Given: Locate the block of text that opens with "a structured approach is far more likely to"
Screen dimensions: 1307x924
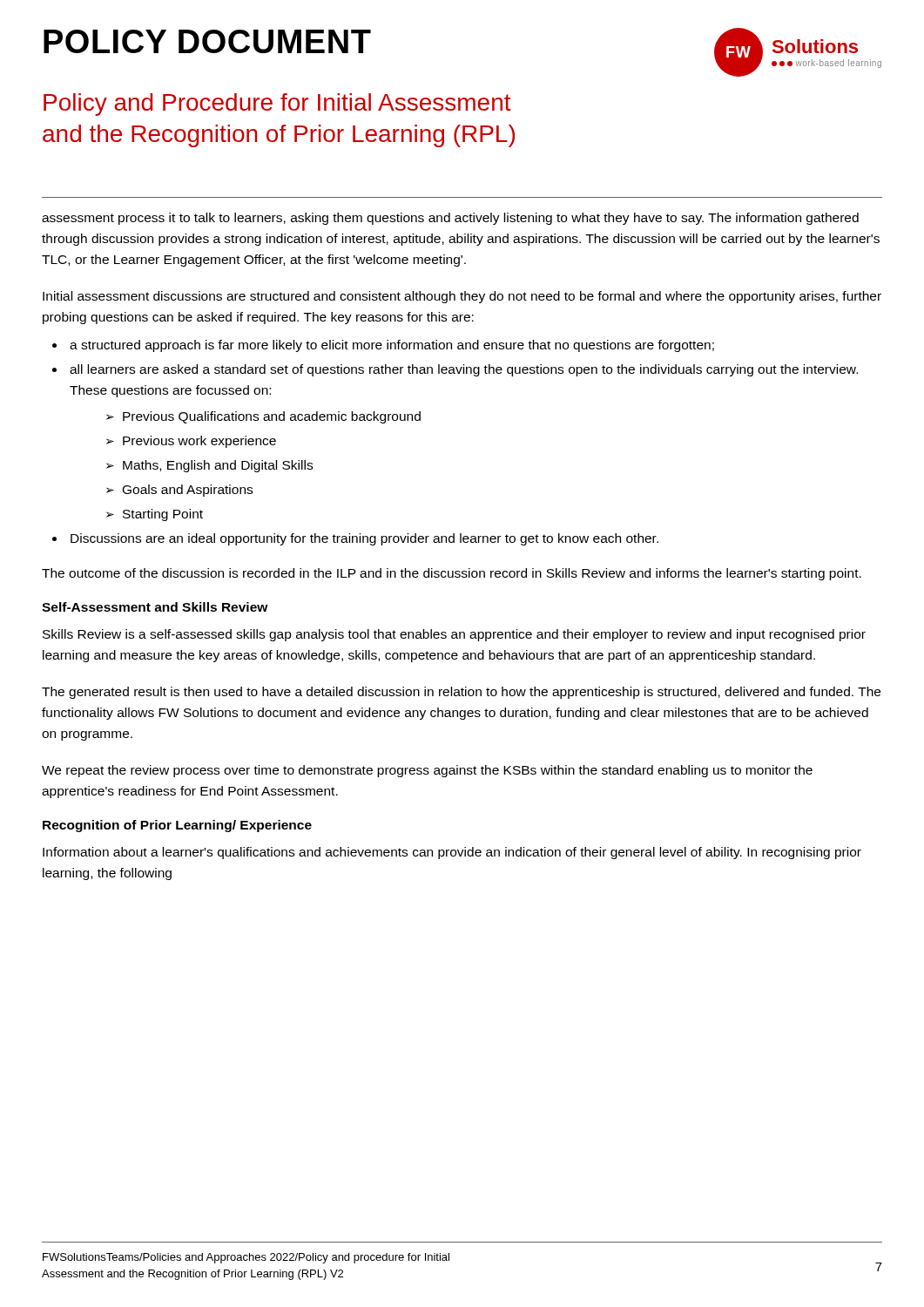Looking at the screenshot, I should click(x=392, y=345).
